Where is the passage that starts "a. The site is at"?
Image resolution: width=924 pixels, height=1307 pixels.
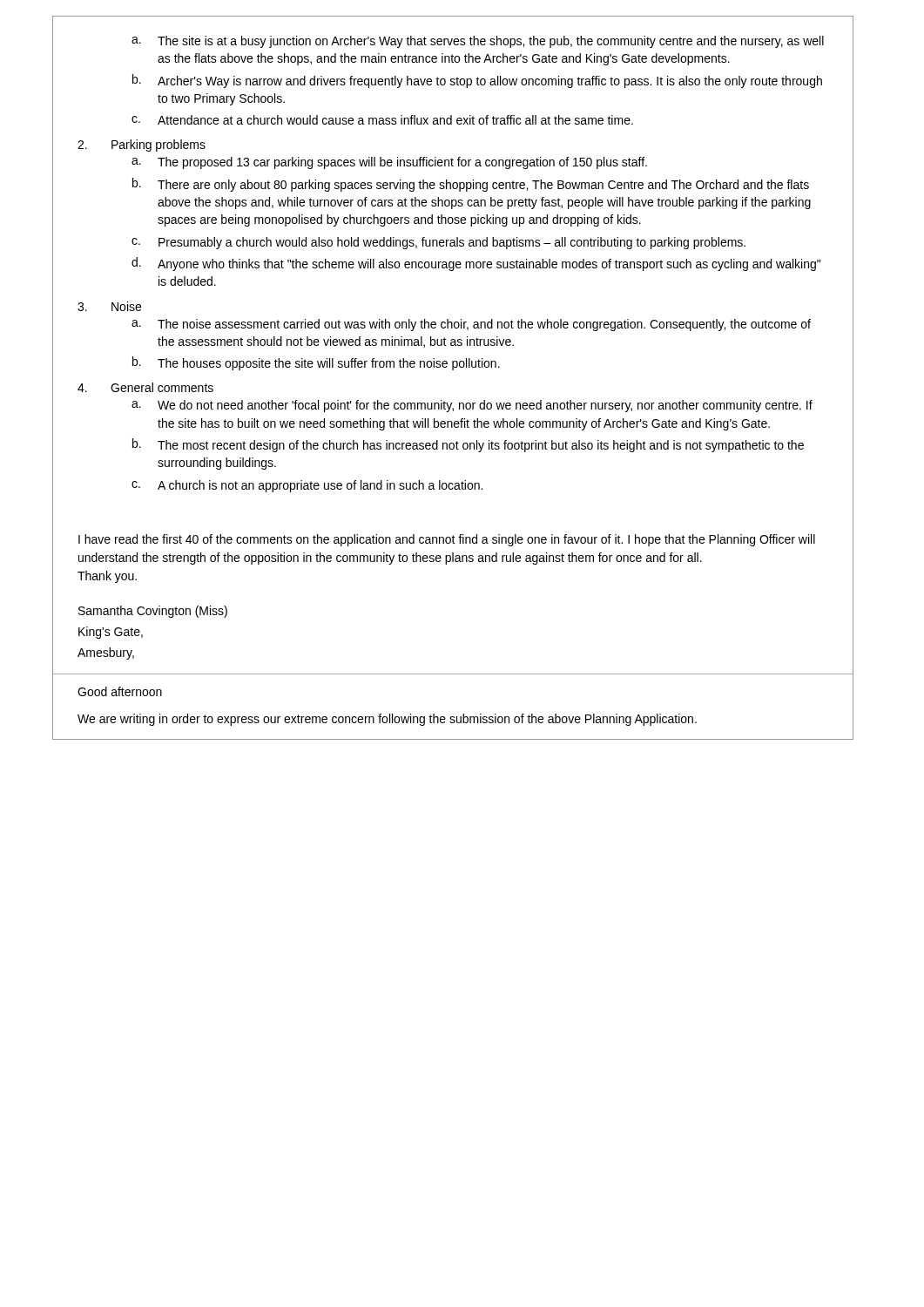(480, 50)
